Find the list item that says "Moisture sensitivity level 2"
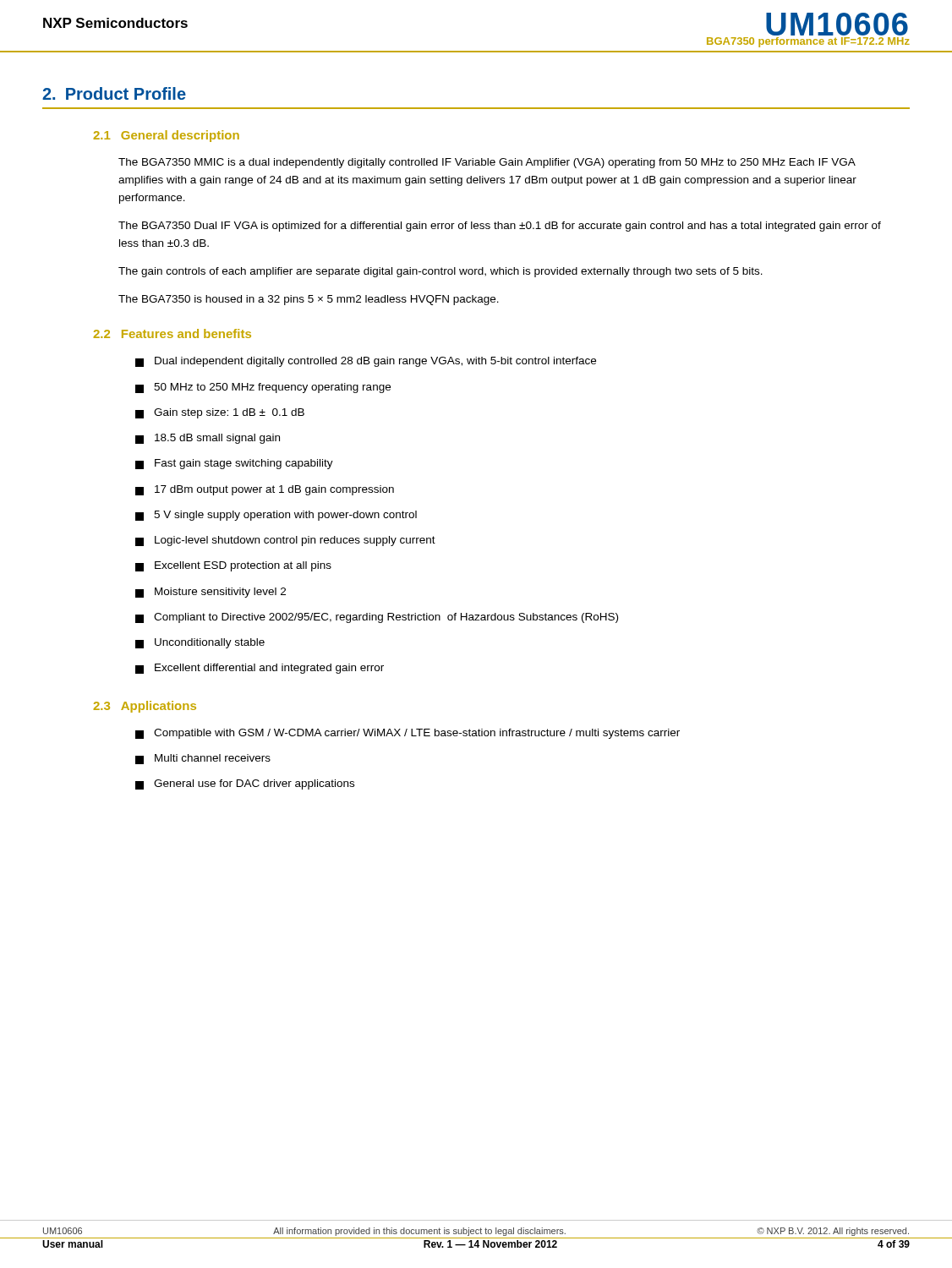Image resolution: width=952 pixels, height=1268 pixels. tap(211, 593)
